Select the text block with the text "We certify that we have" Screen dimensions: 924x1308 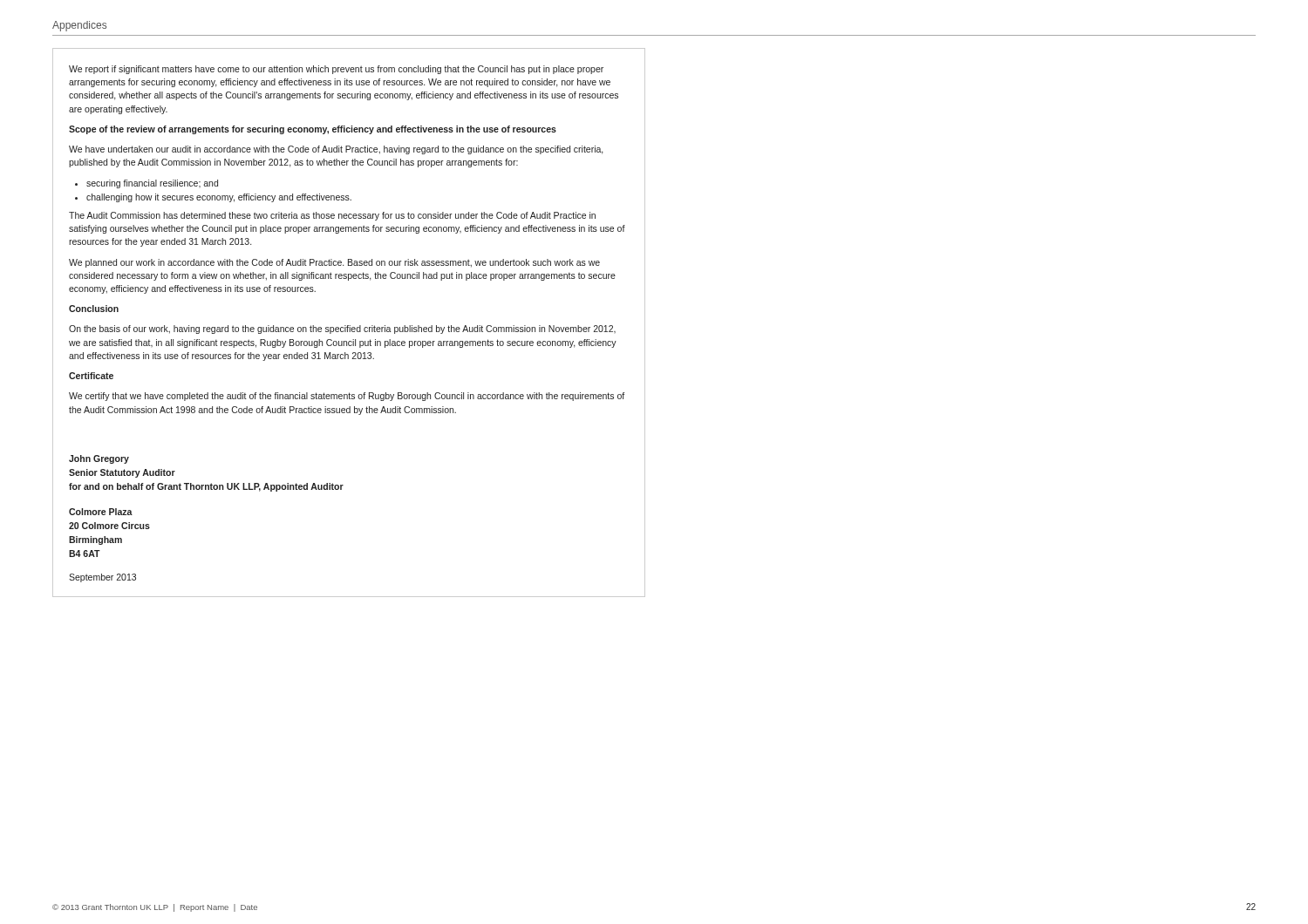pos(349,403)
